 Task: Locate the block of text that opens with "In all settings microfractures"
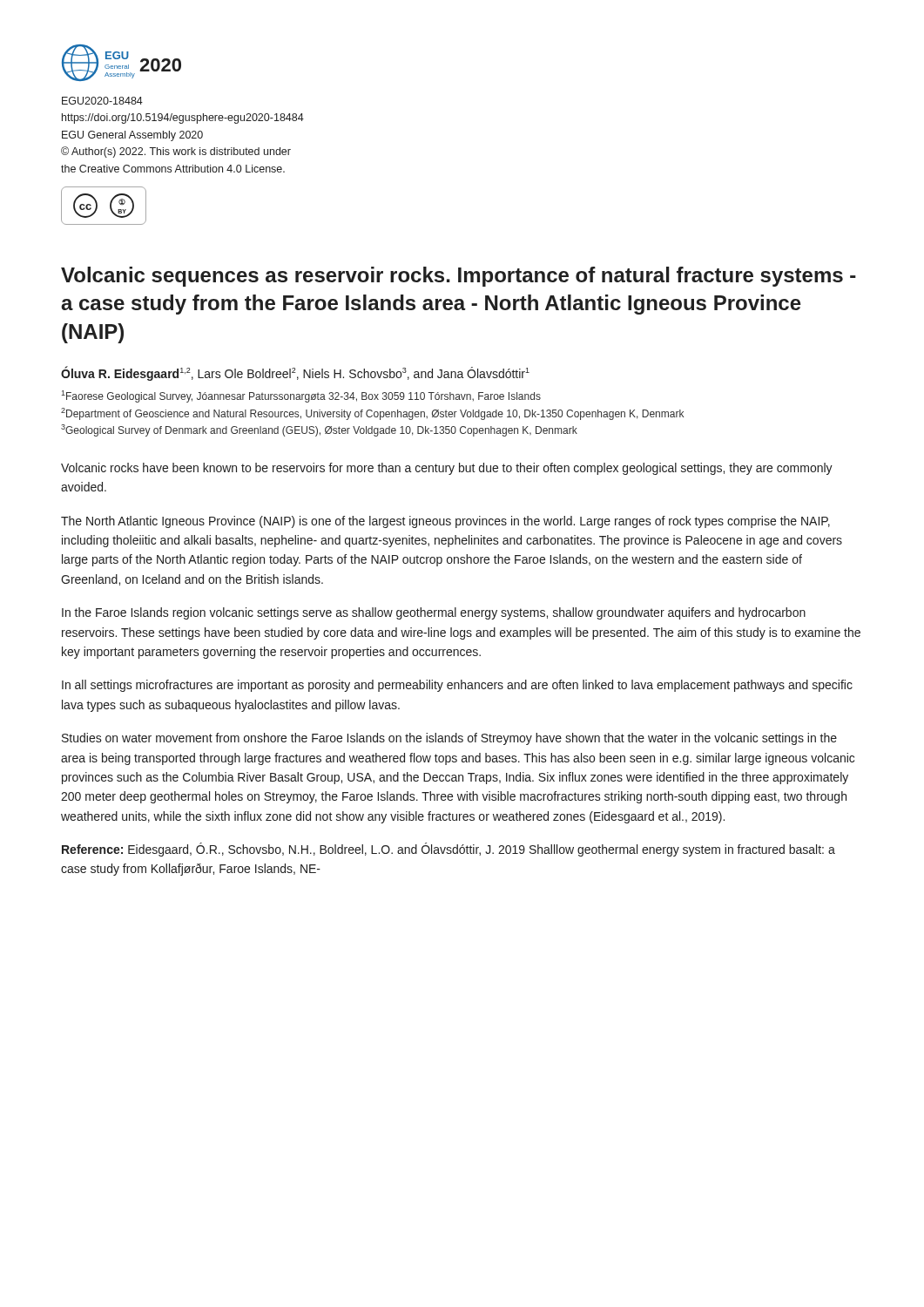(457, 695)
